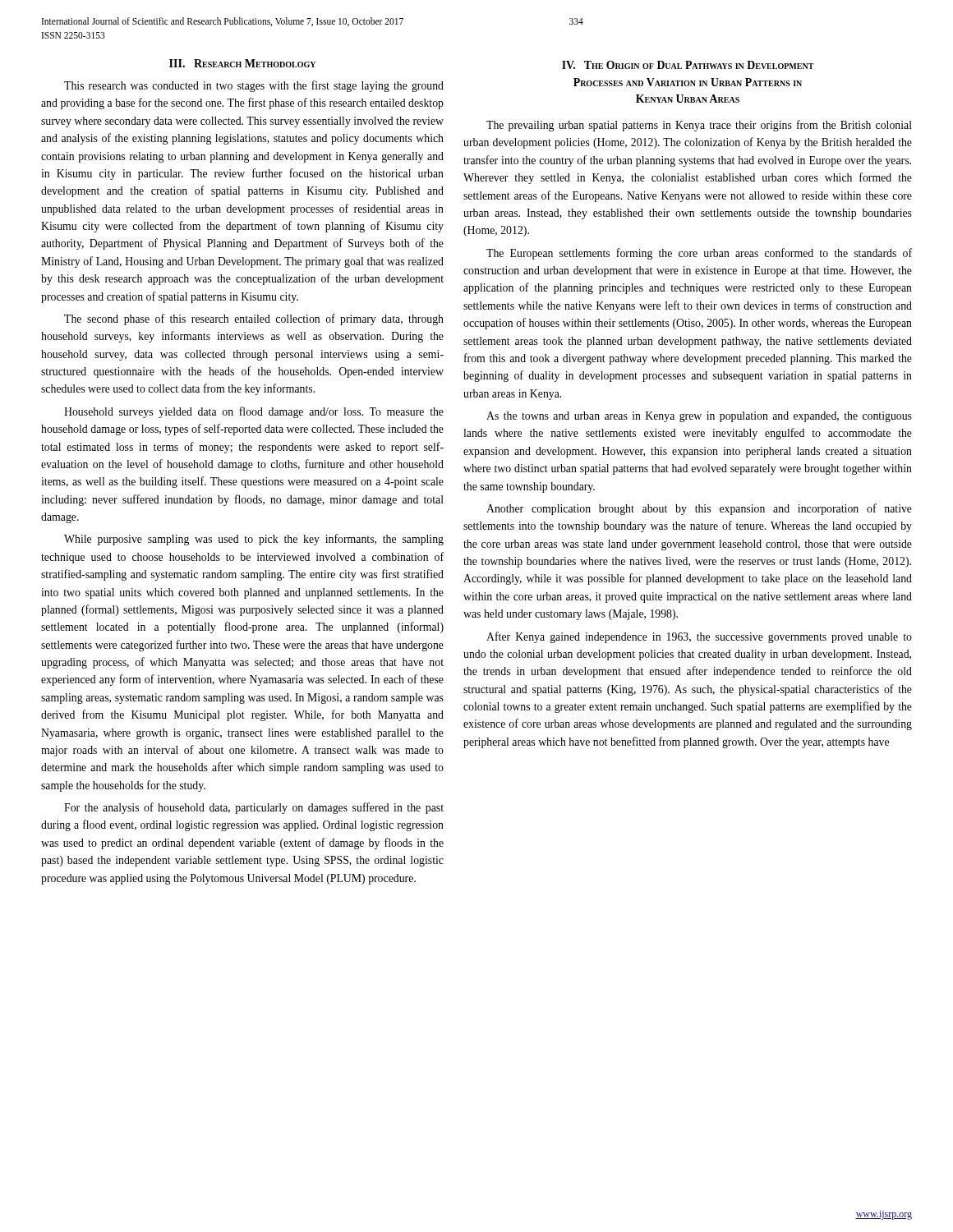
Task: Click on the block starting "IV. The Origin of Dual"
Action: click(688, 82)
